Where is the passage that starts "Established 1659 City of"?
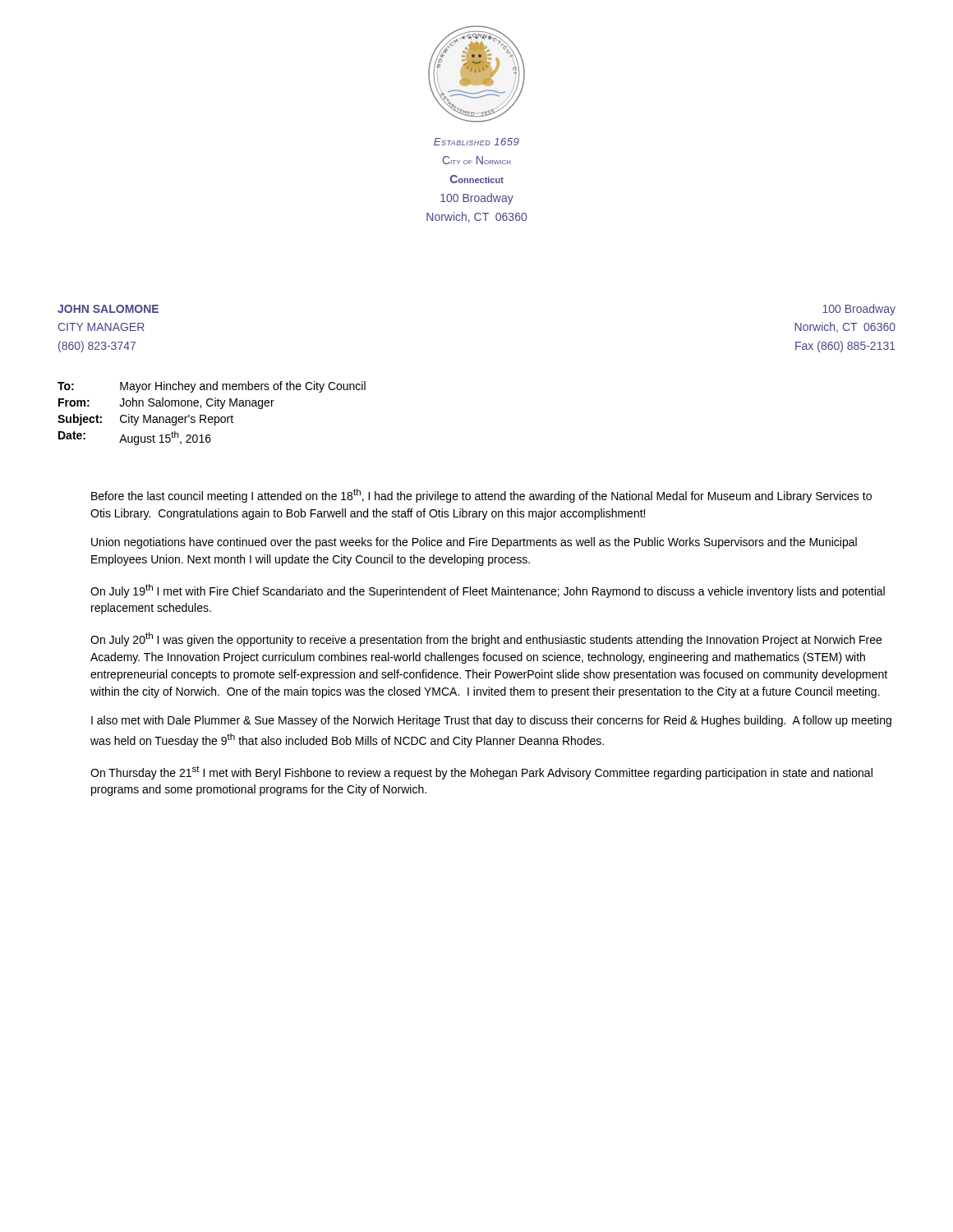Image resolution: width=953 pixels, height=1232 pixels. pos(476,180)
